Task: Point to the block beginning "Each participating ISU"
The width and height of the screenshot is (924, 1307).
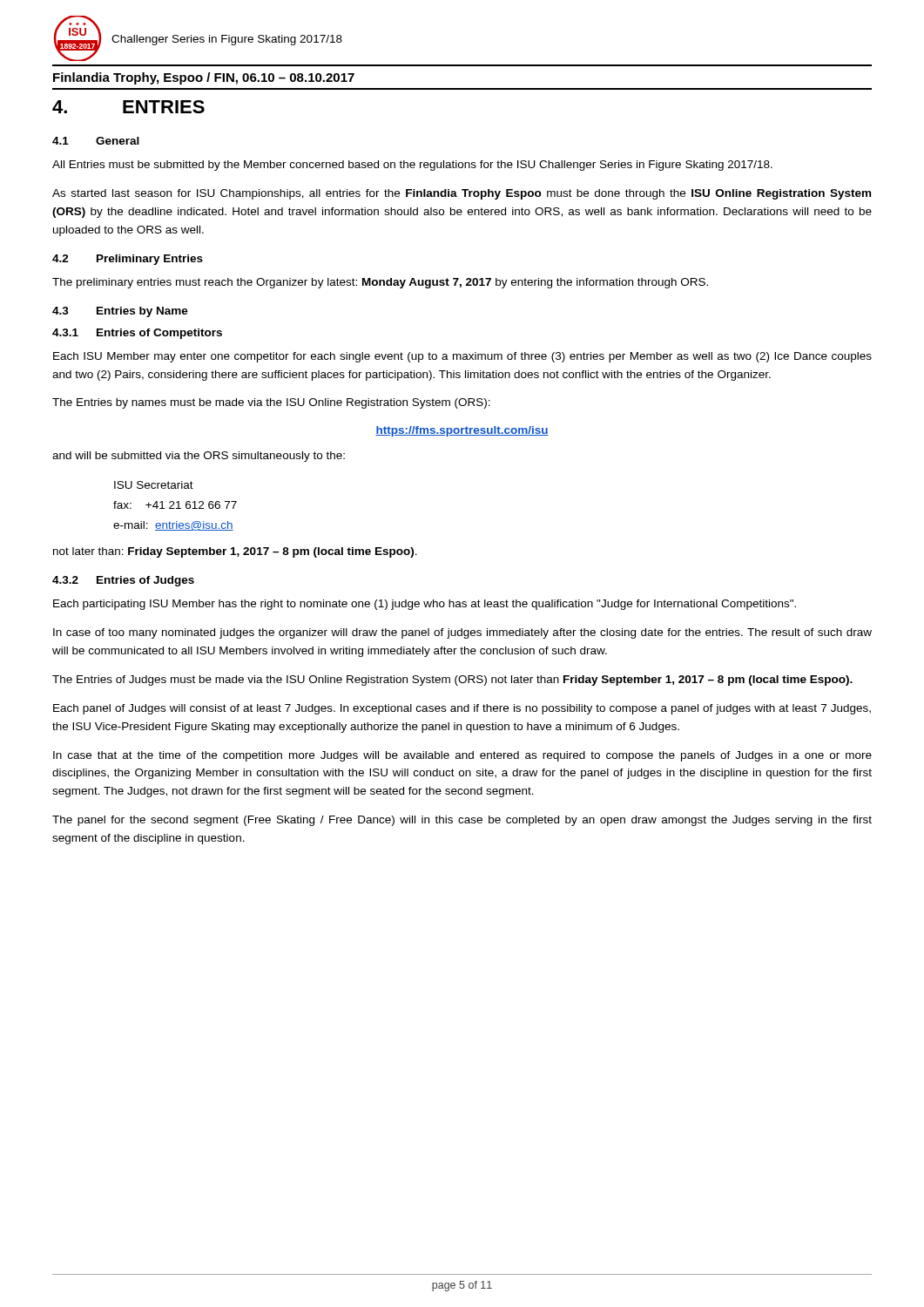Action: [425, 603]
